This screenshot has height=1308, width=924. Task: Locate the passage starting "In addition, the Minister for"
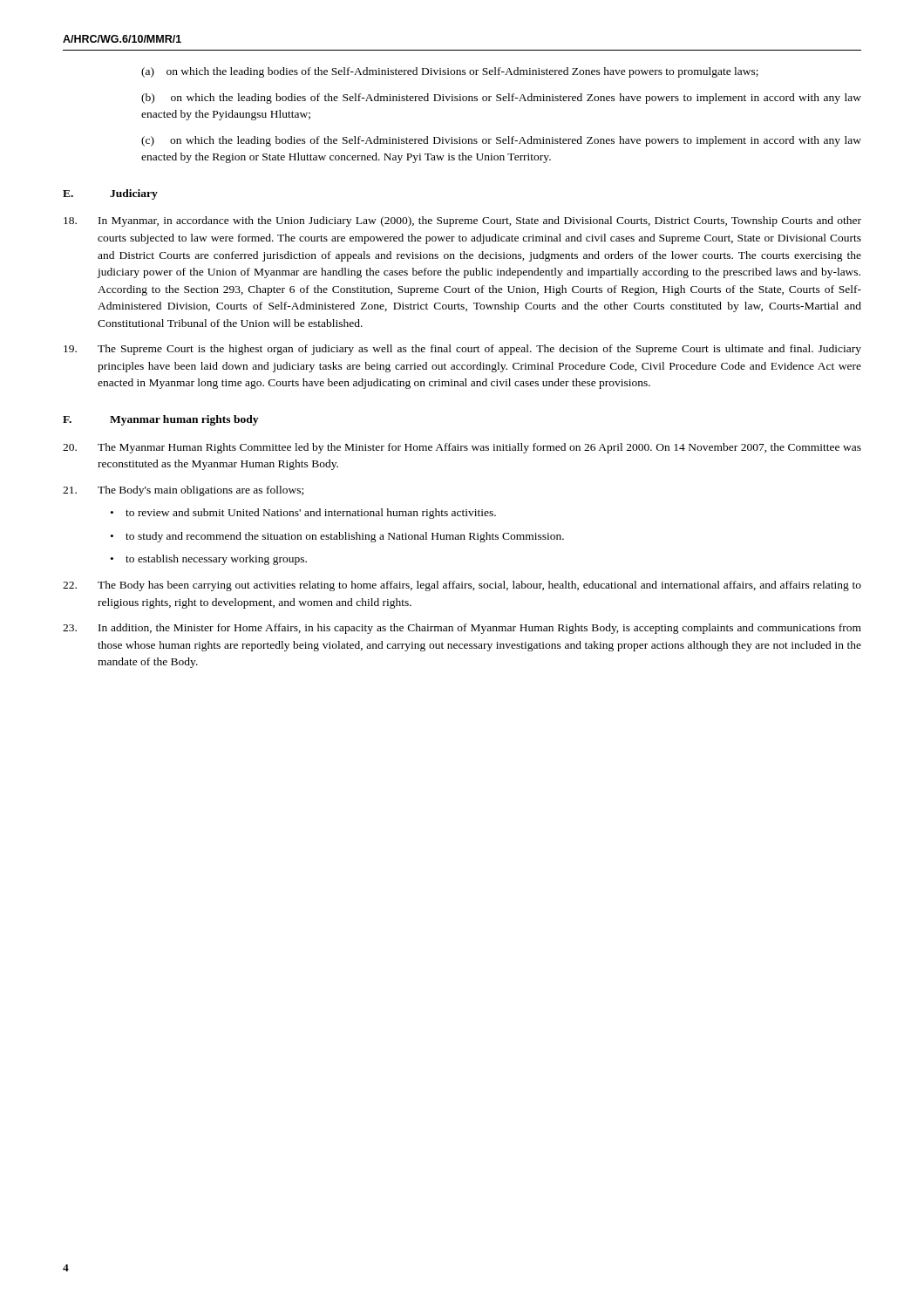click(479, 645)
